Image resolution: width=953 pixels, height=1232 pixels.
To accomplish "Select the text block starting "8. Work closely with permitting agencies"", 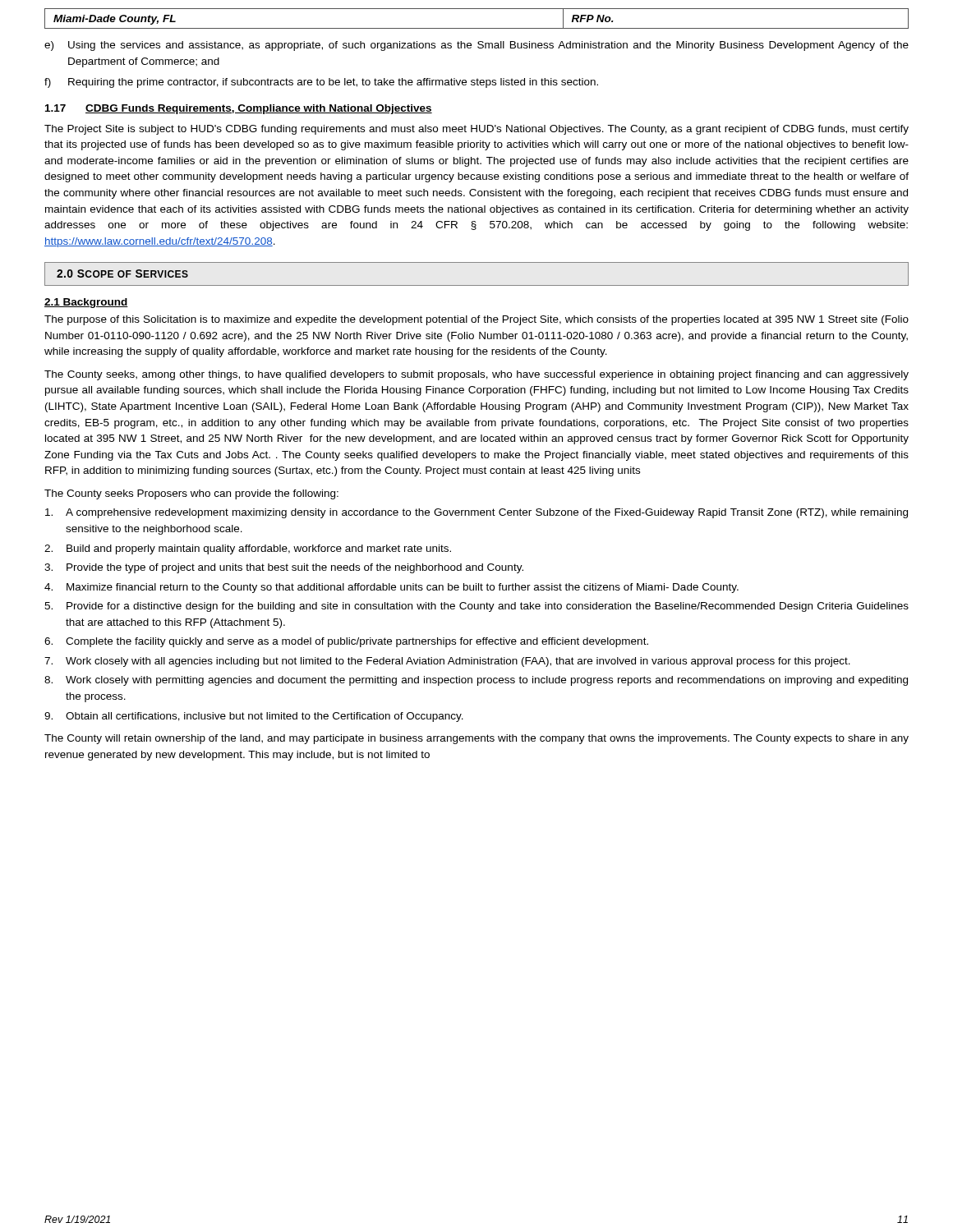I will tap(476, 688).
